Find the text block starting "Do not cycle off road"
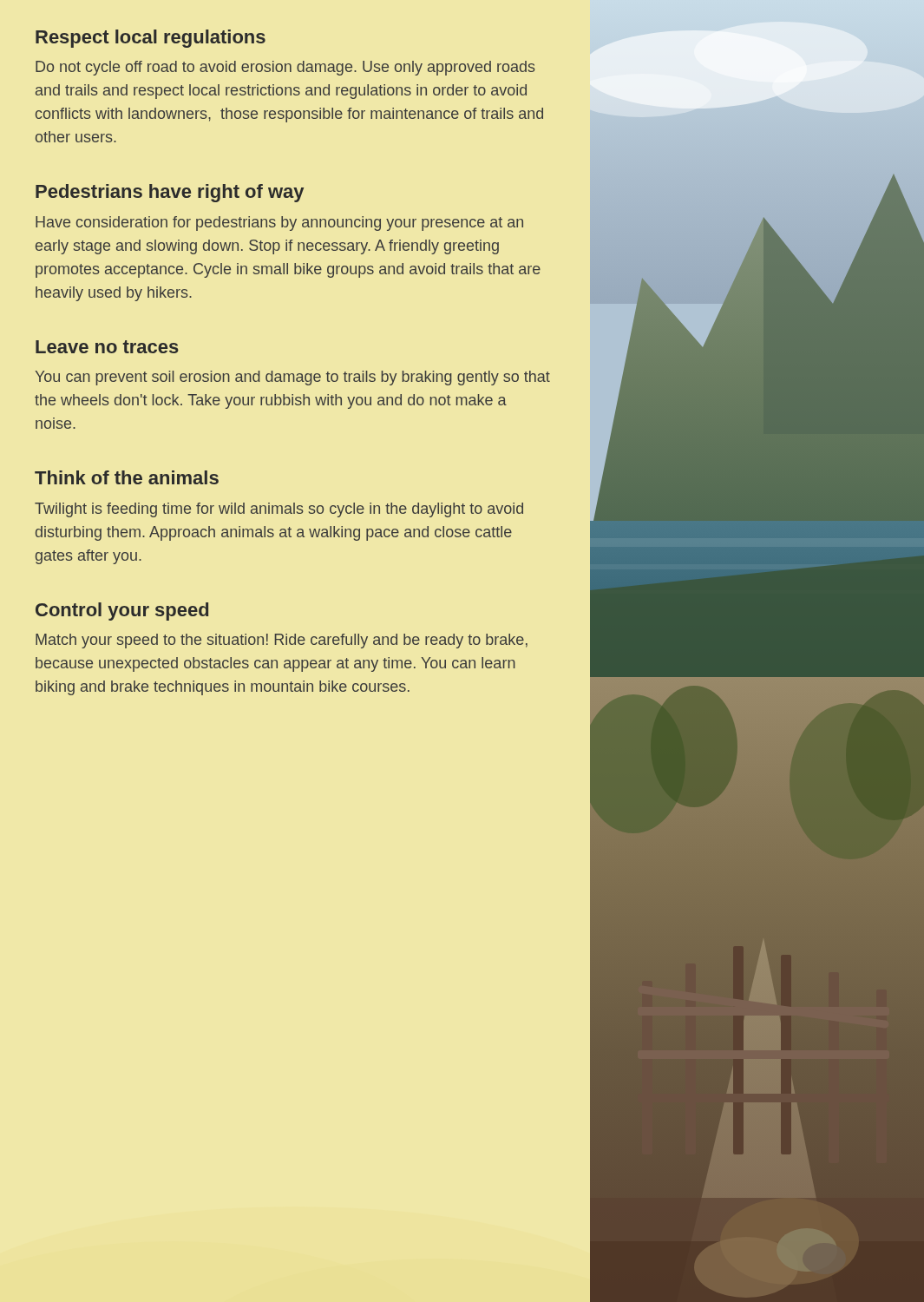The width and height of the screenshot is (924, 1302). tap(289, 102)
